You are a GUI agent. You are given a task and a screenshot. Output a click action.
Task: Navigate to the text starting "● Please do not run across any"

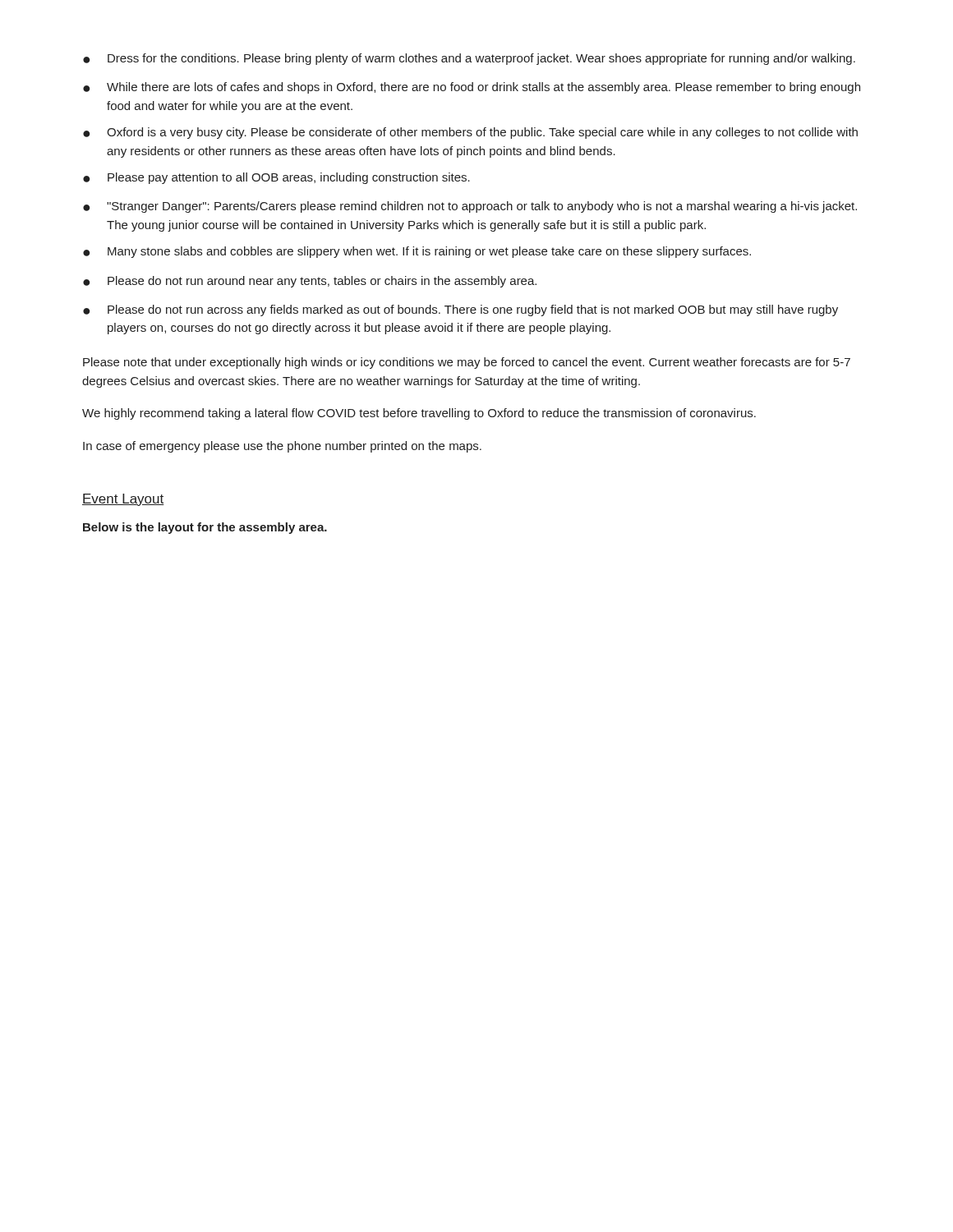[476, 319]
